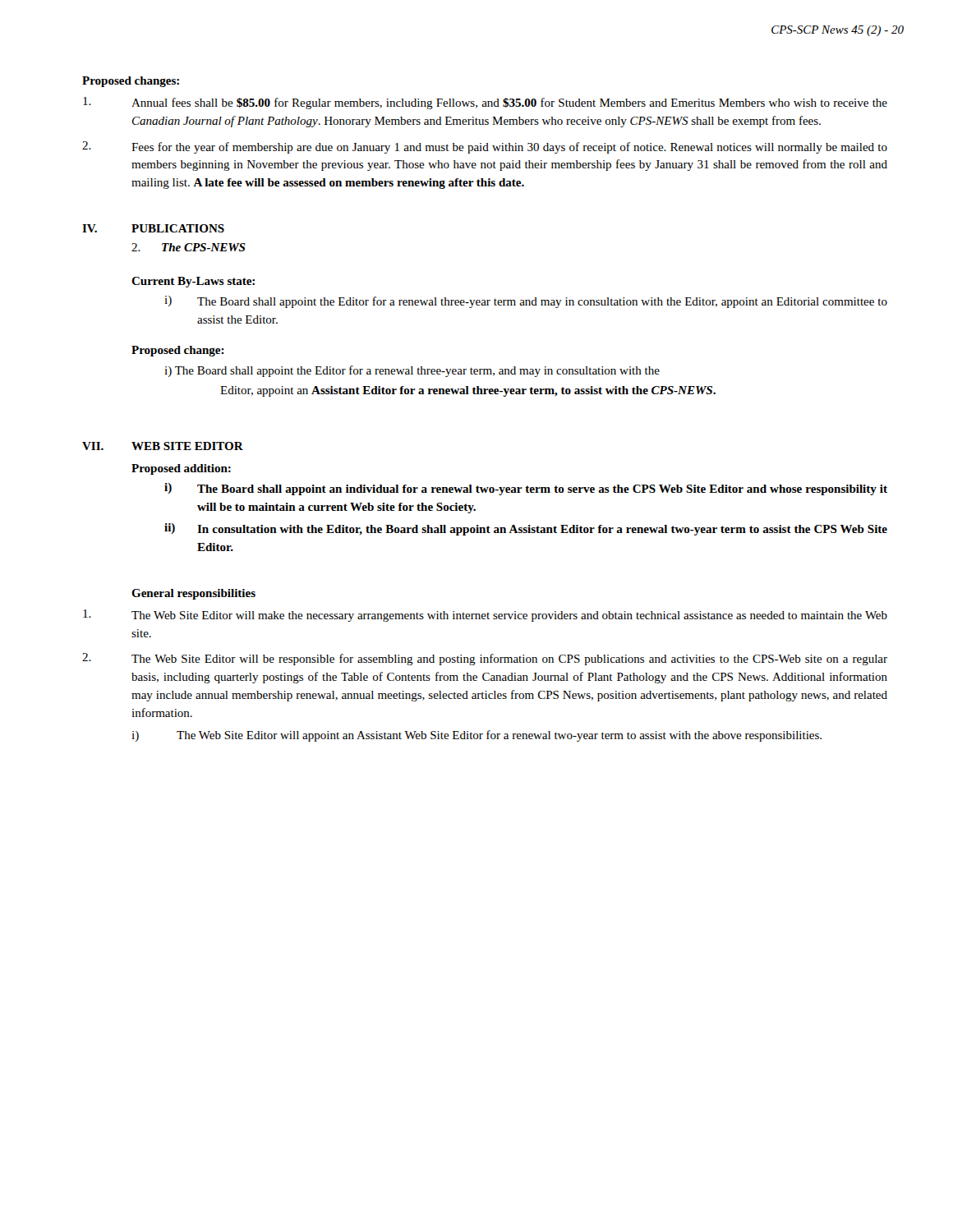
Task: Find the text block starting "Current By-Laws state:"
Action: (x=194, y=281)
